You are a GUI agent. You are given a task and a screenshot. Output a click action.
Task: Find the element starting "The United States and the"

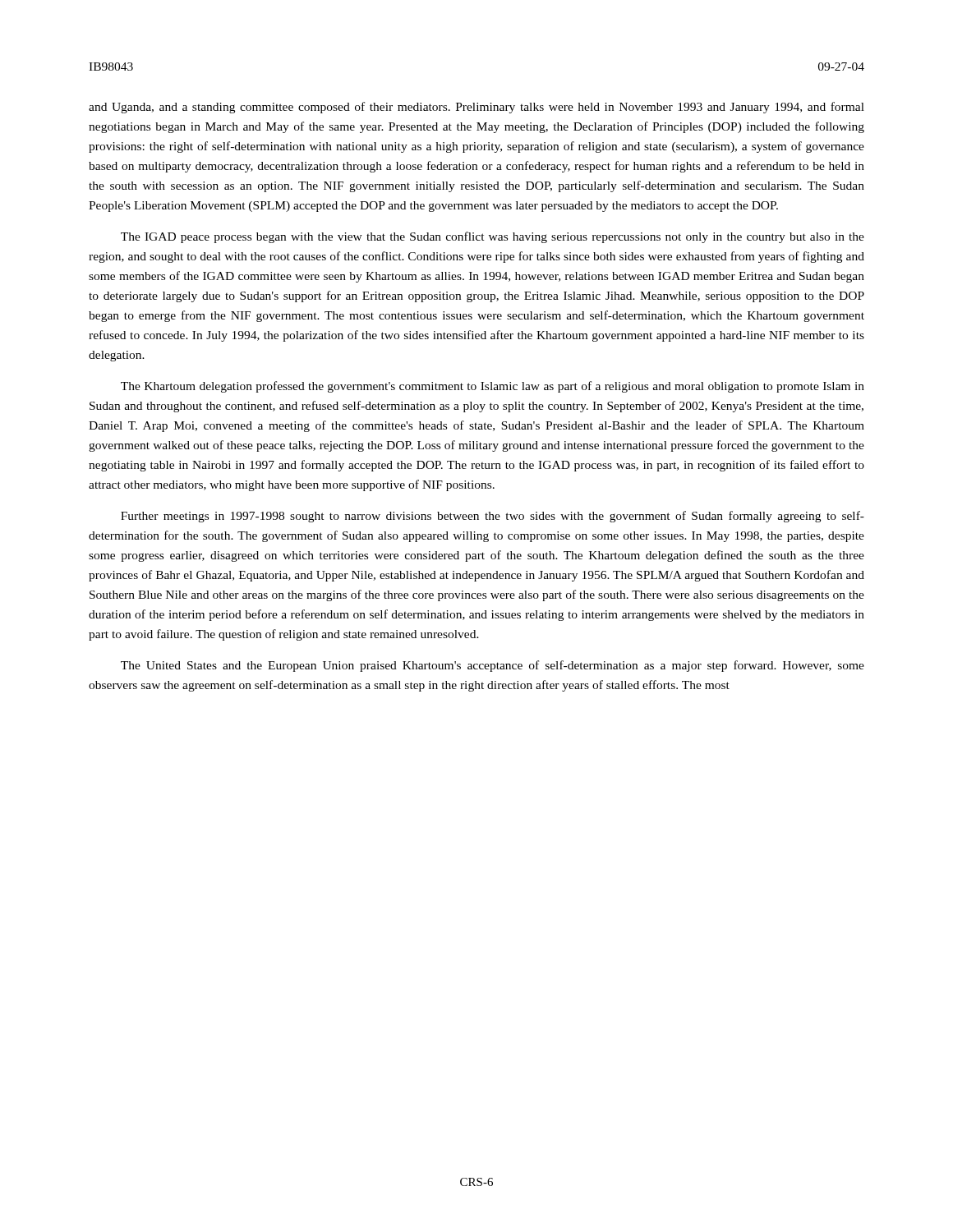[476, 676]
